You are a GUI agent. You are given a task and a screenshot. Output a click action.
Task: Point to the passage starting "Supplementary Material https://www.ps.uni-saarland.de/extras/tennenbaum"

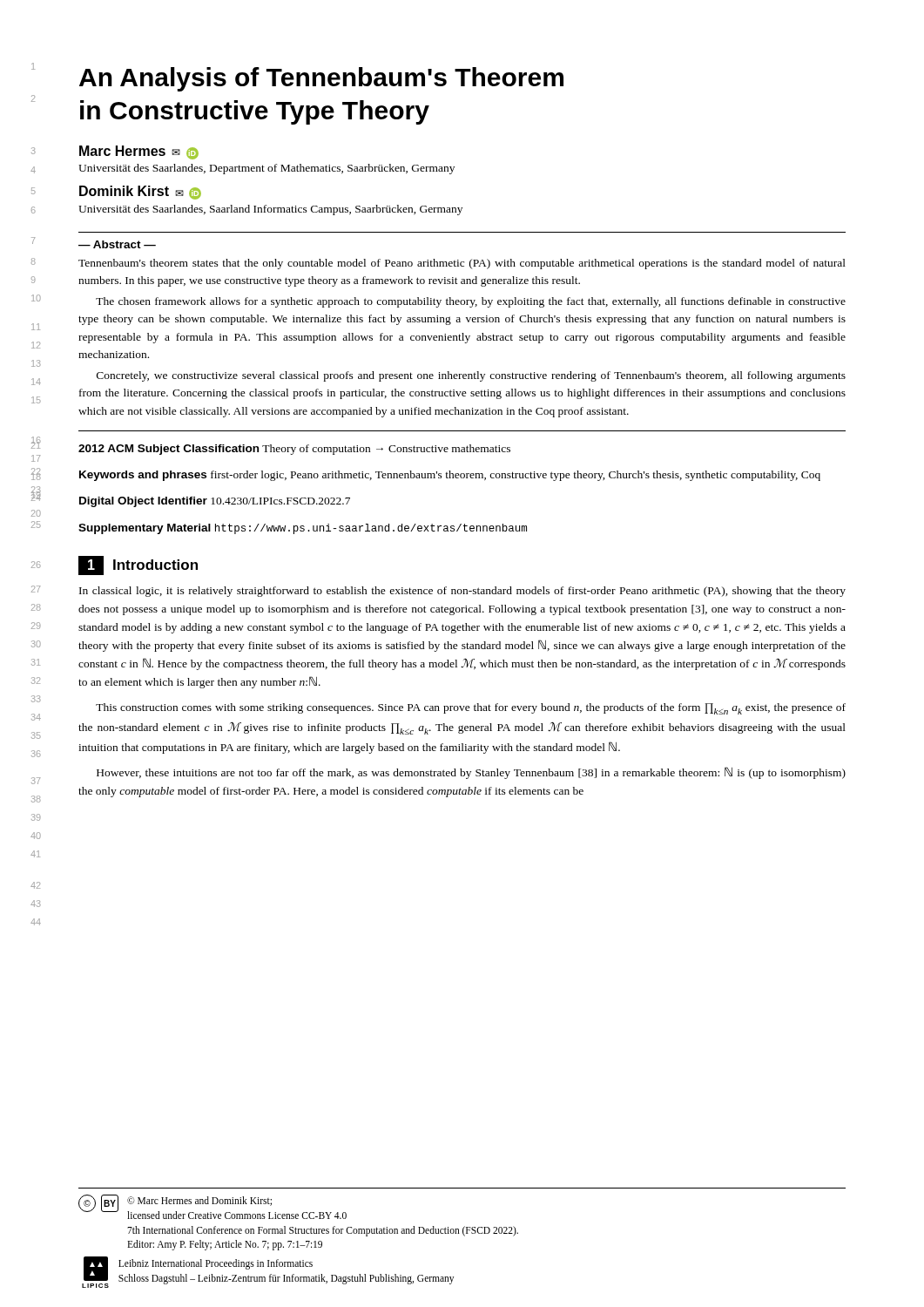[303, 528]
